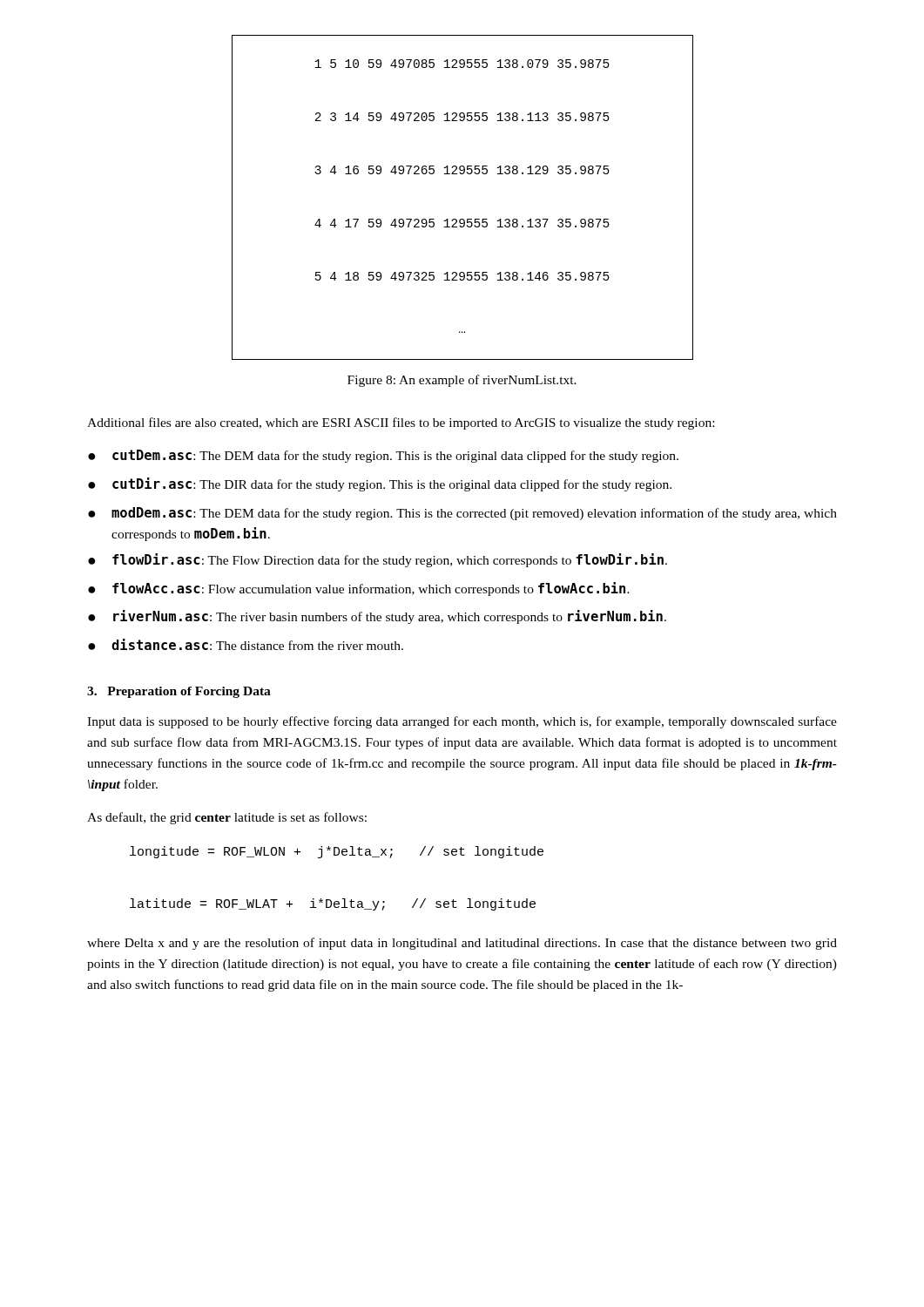
Task: Click on the region starting "longitude = ROF_WLON +"
Action: [337, 852]
